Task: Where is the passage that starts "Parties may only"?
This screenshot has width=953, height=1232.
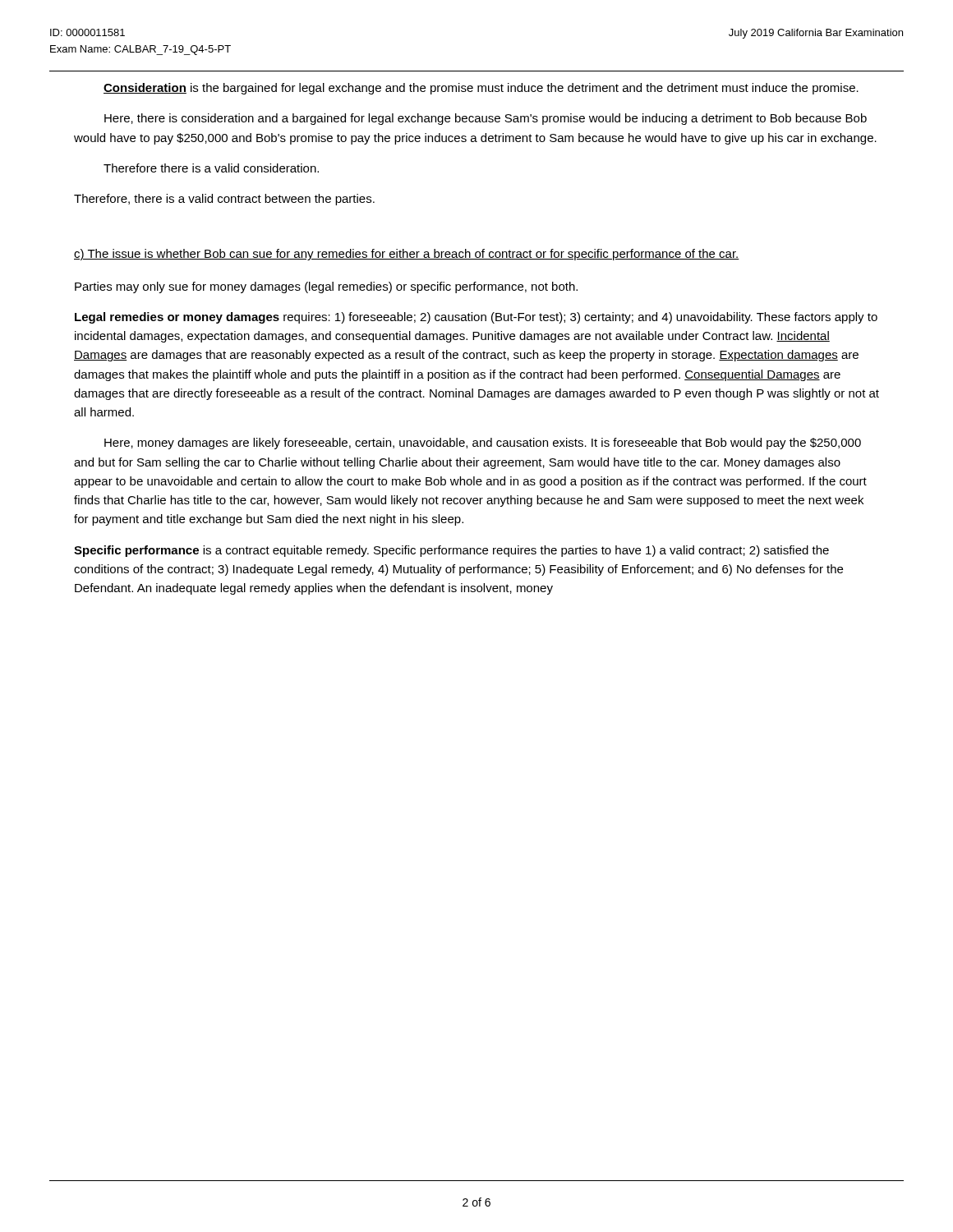Action: (476, 286)
